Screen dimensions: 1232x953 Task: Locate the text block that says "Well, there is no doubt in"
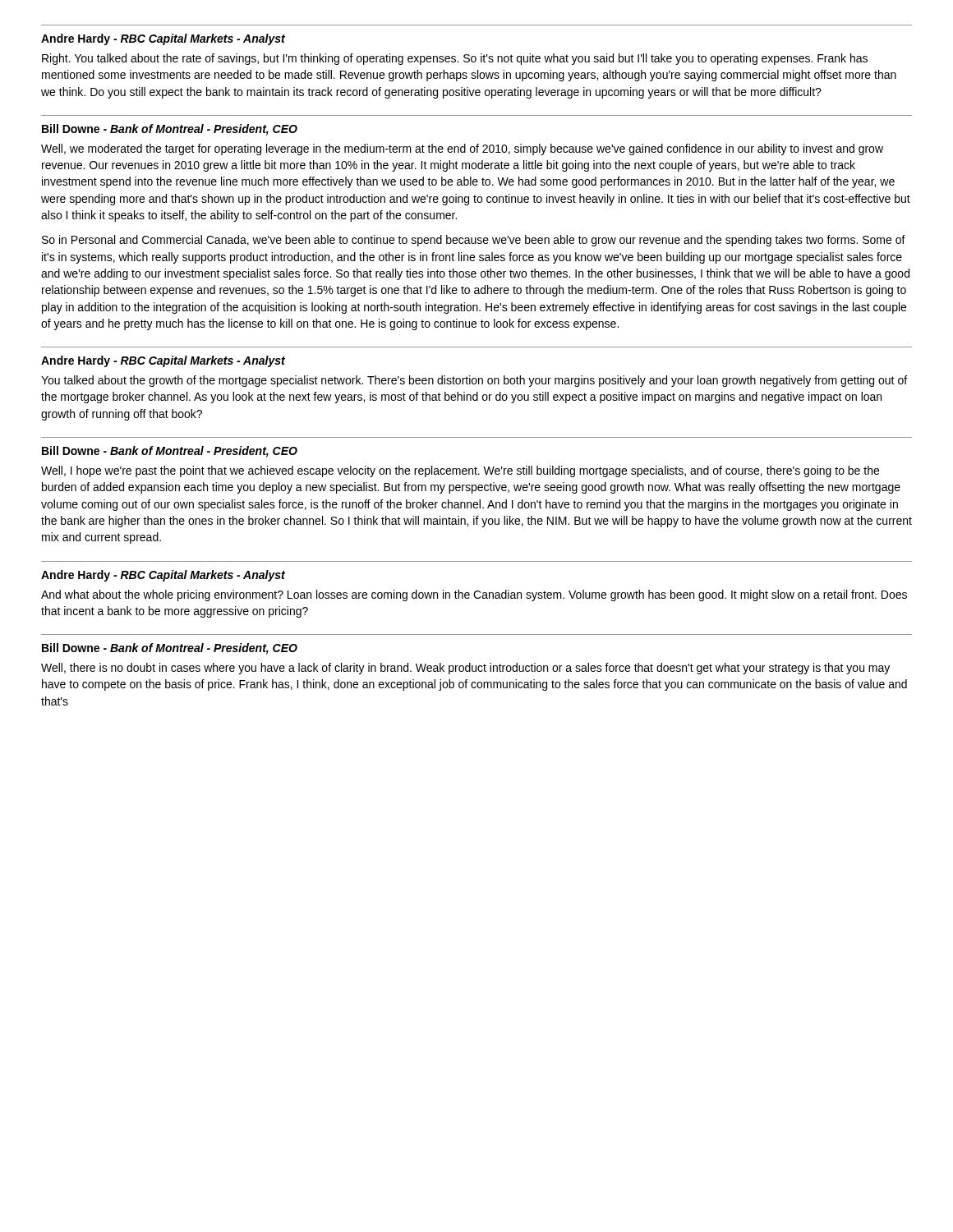pos(474,685)
